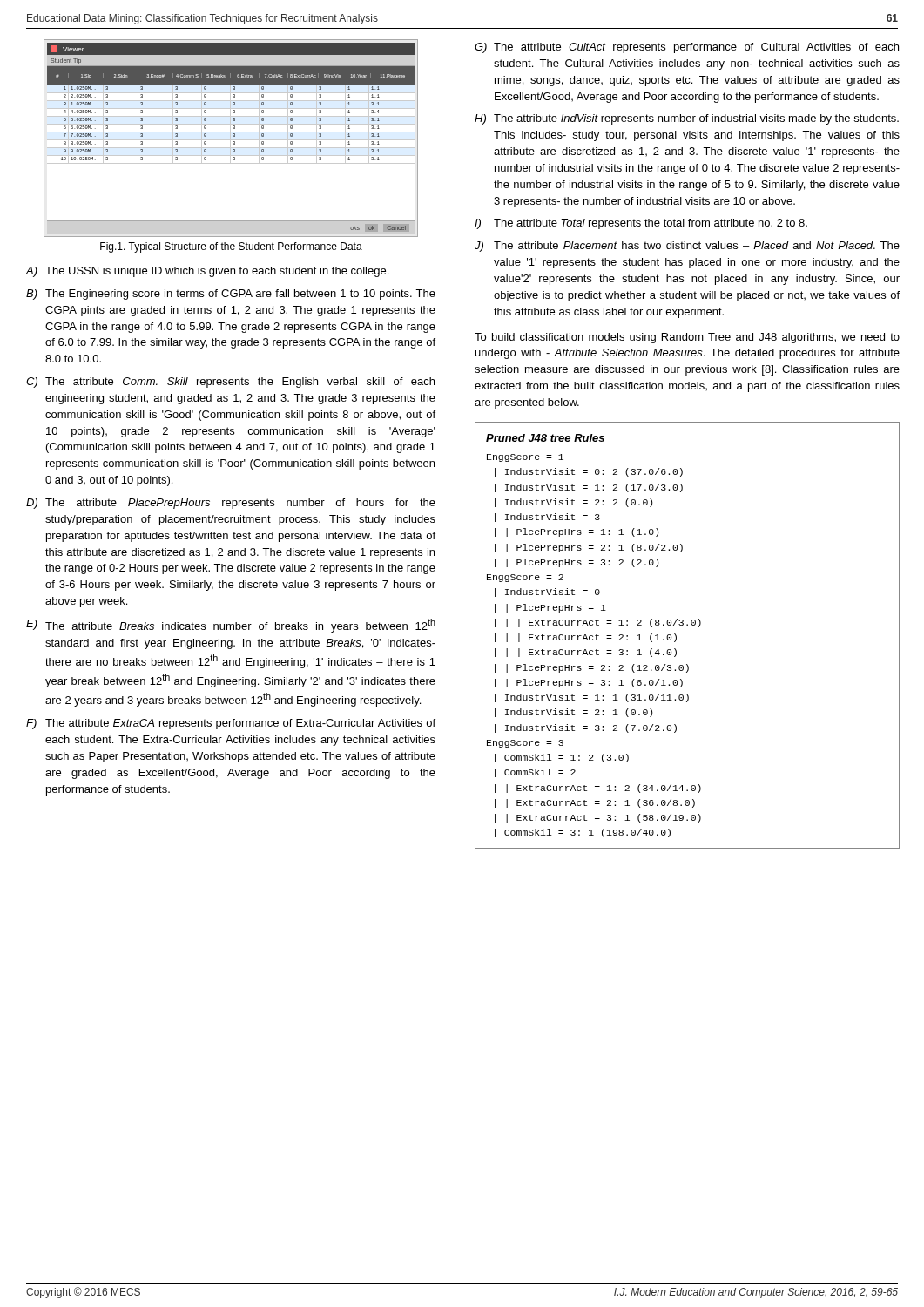Locate the block starting "B) The Engineering score in terms of"
The image size is (924, 1307).
pos(231,327)
